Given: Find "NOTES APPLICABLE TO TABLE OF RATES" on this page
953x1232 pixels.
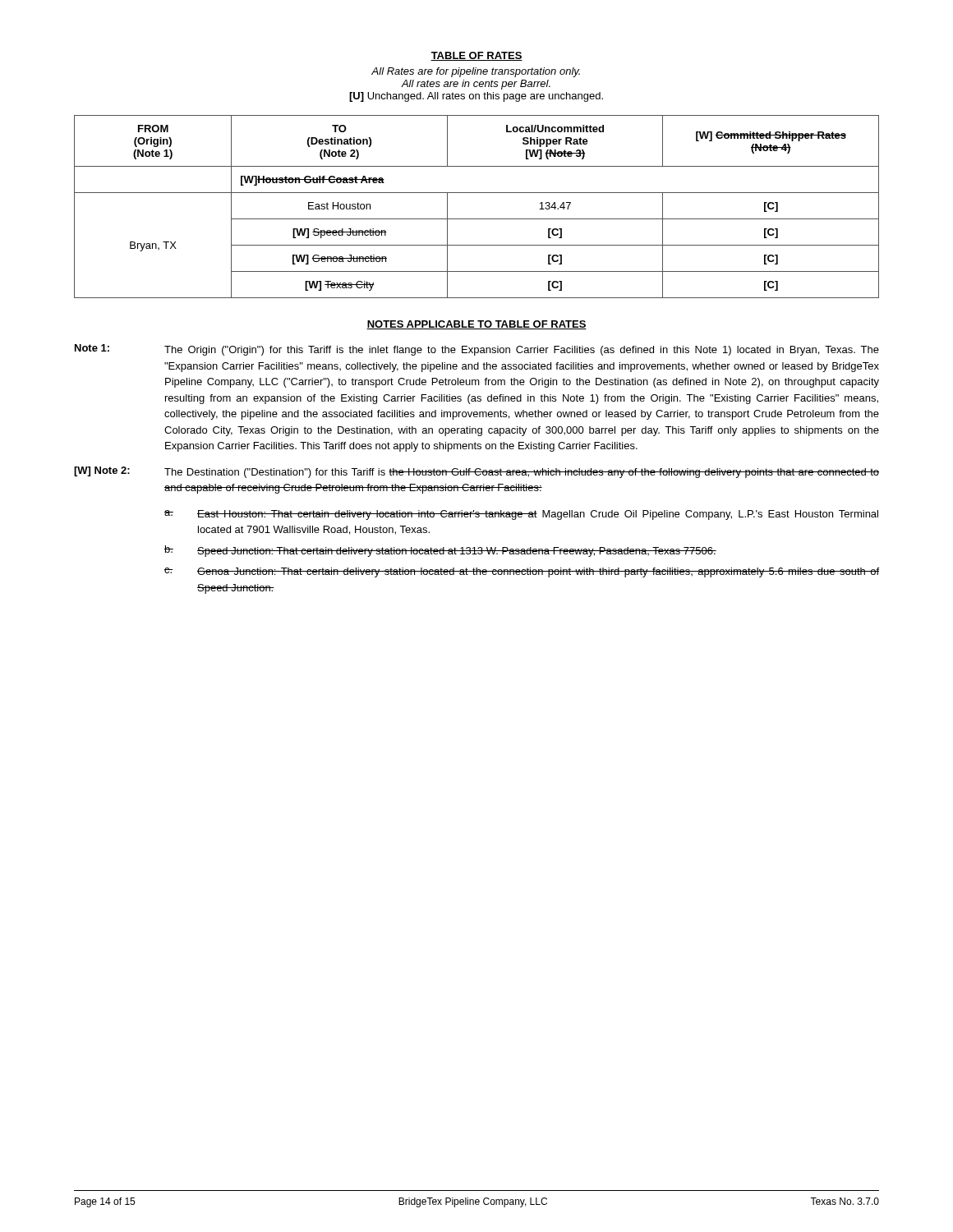Looking at the screenshot, I should (x=476, y=324).
